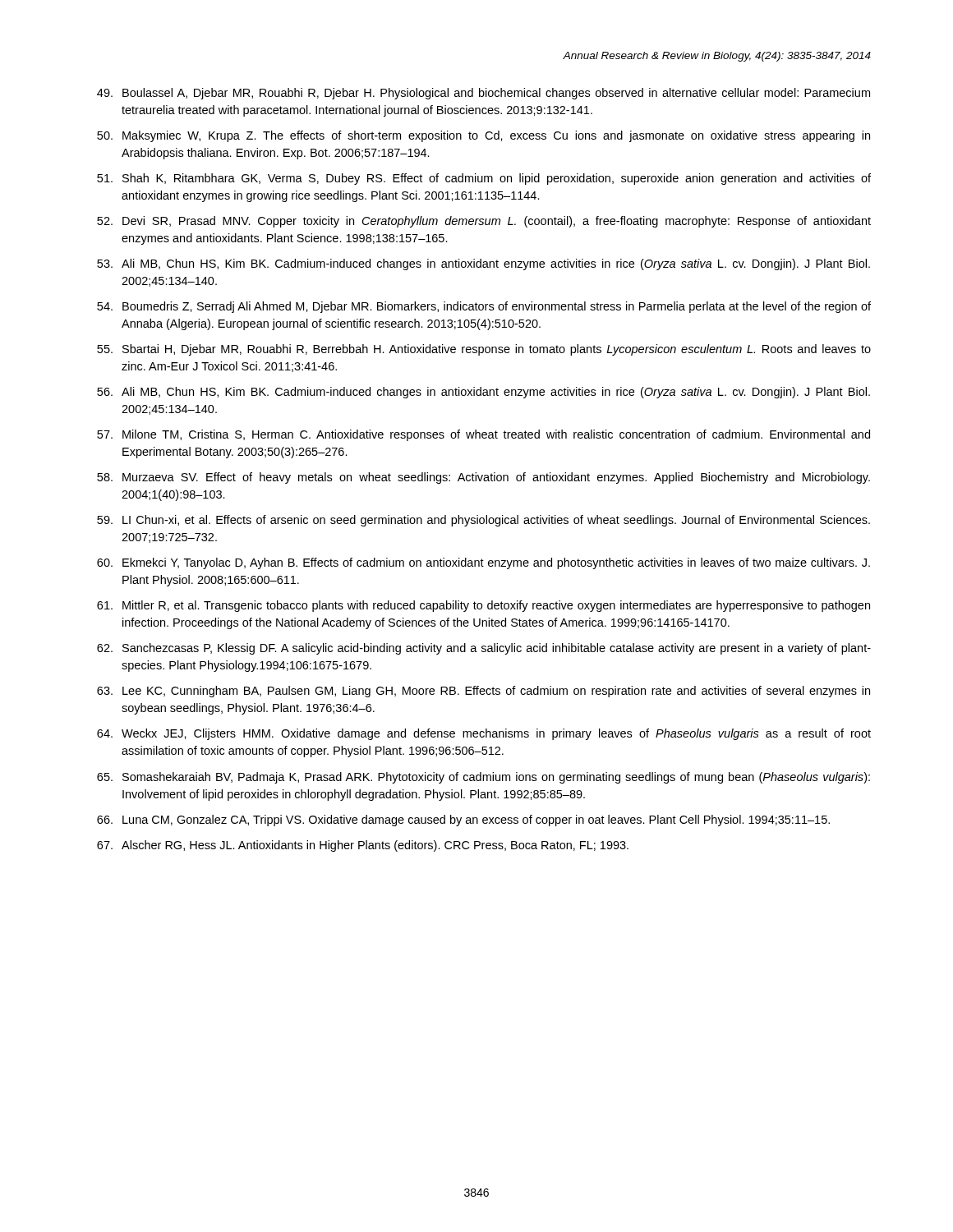Select the element starting "49. Boulassel A,"
The width and height of the screenshot is (953, 1232).
(x=476, y=102)
